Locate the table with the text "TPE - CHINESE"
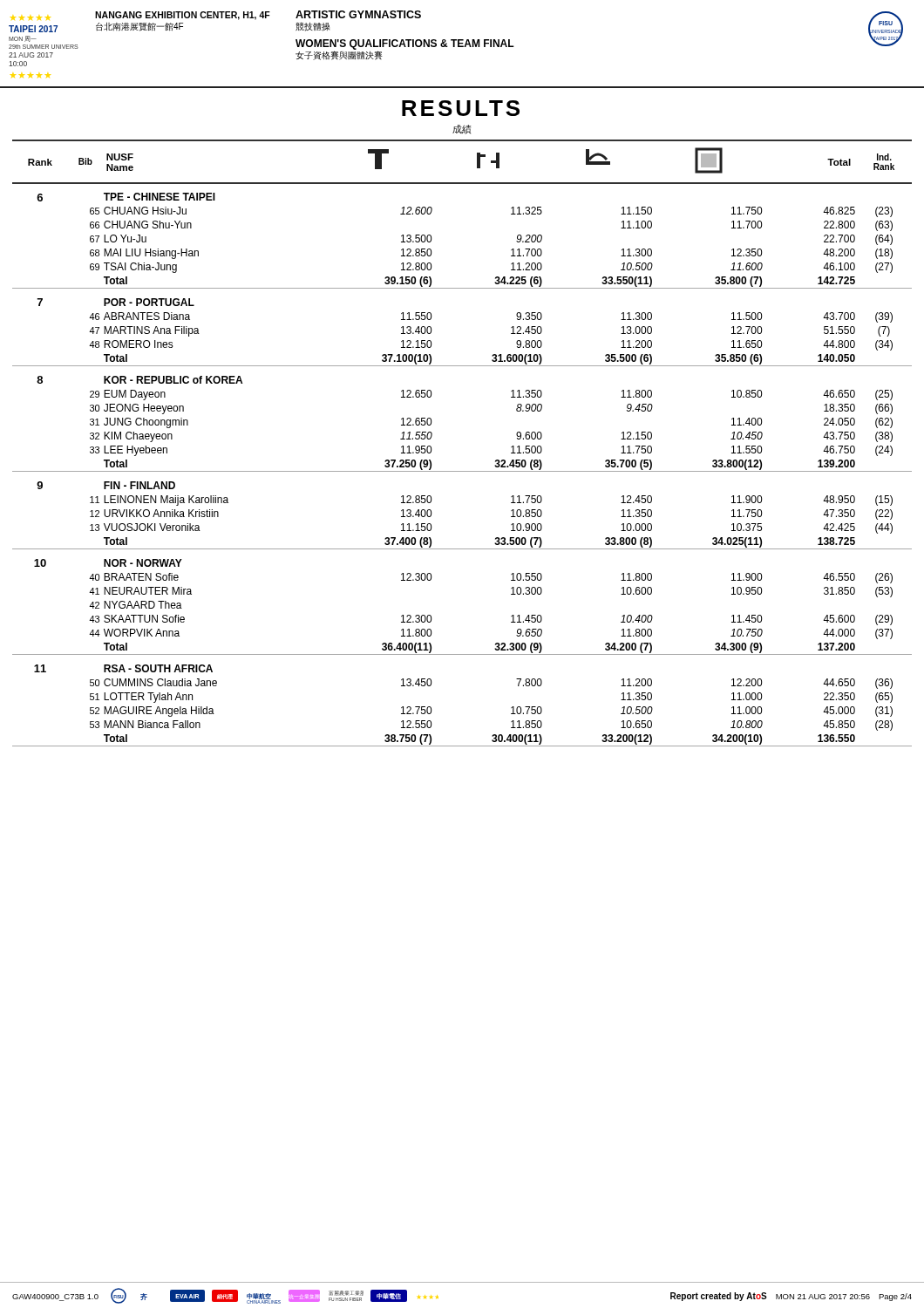 (x=462, y=443)
